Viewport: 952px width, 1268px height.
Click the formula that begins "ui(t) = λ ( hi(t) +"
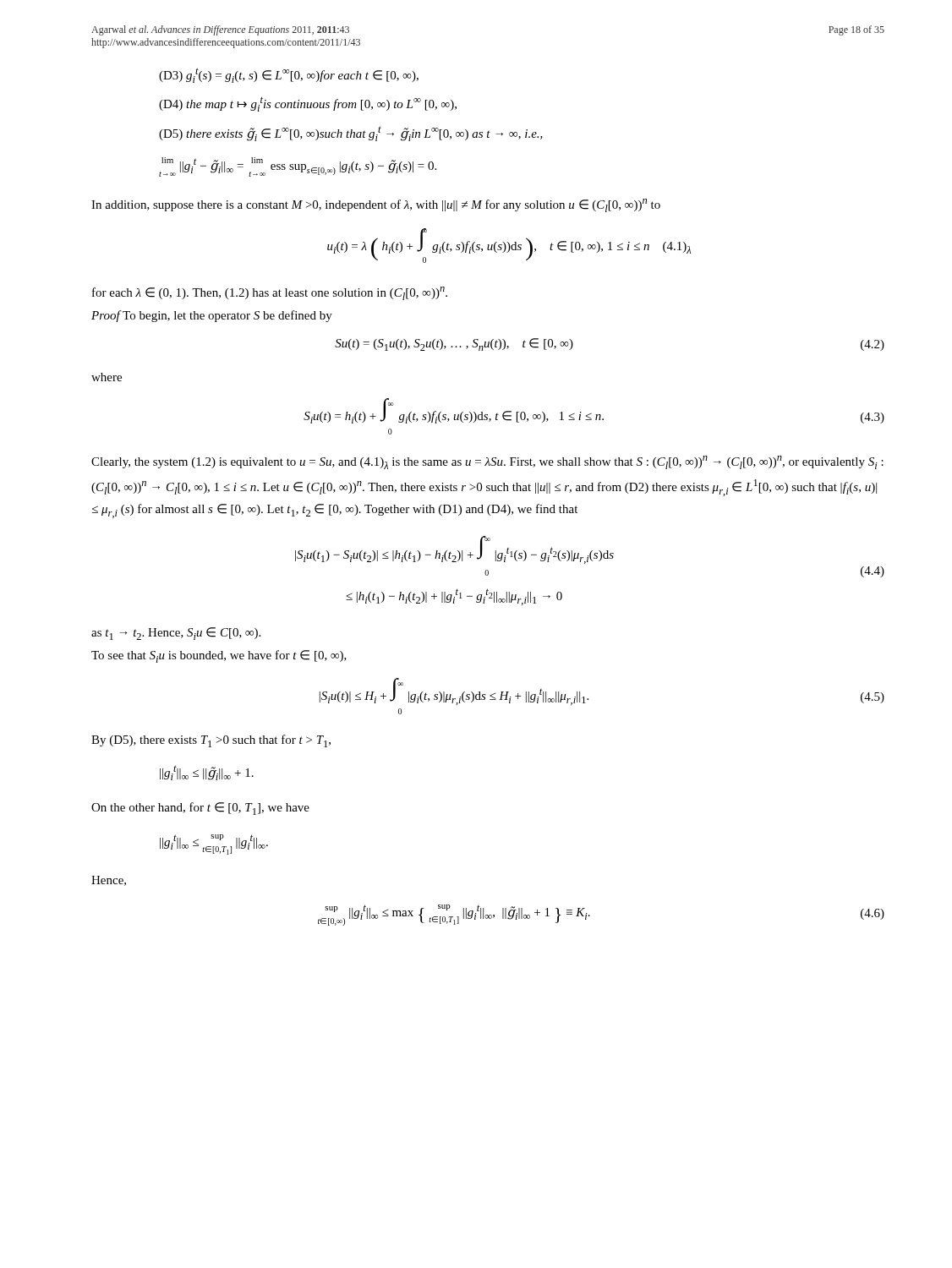[x=509, y=247]
